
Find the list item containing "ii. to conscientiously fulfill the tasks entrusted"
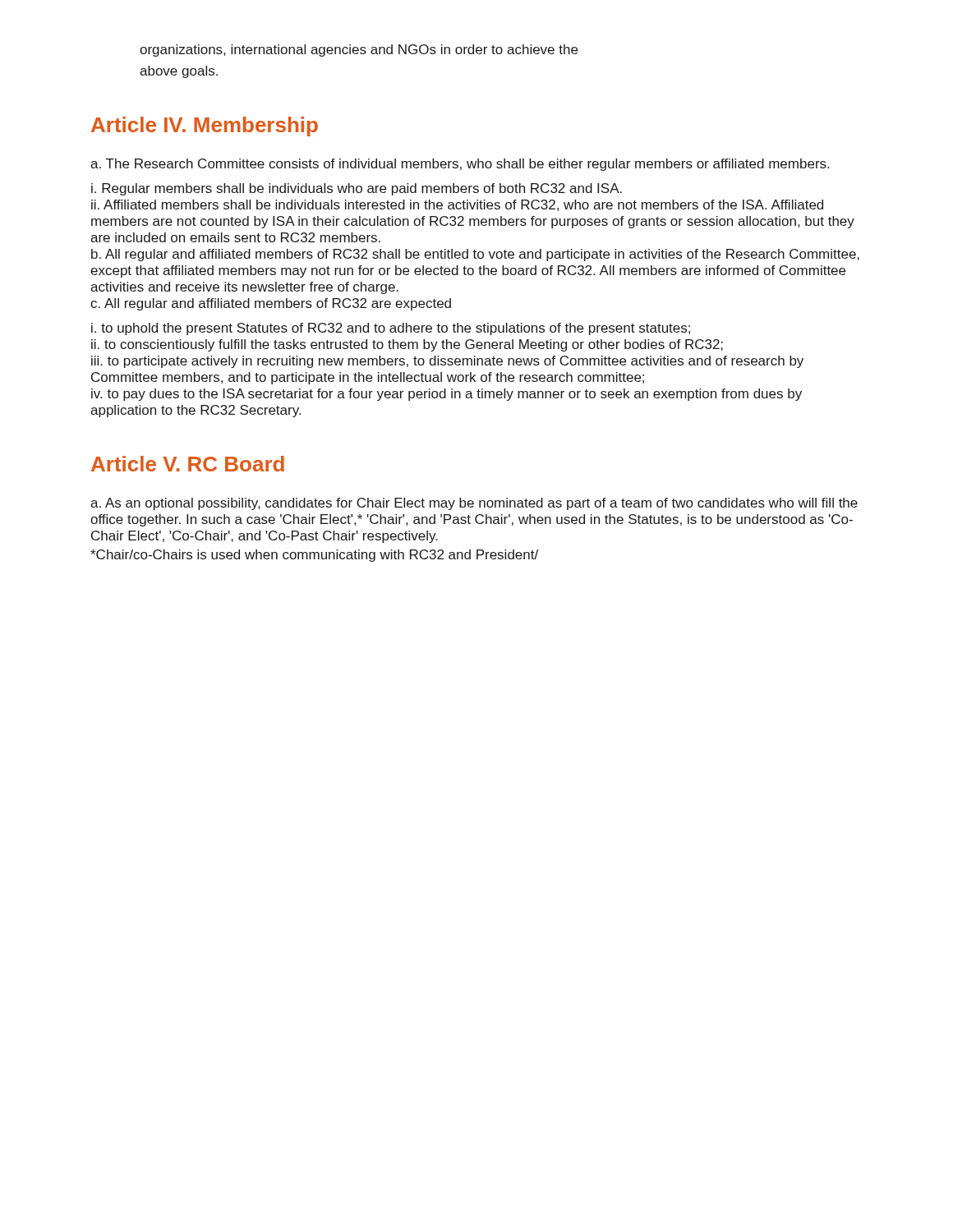(481, 345)
